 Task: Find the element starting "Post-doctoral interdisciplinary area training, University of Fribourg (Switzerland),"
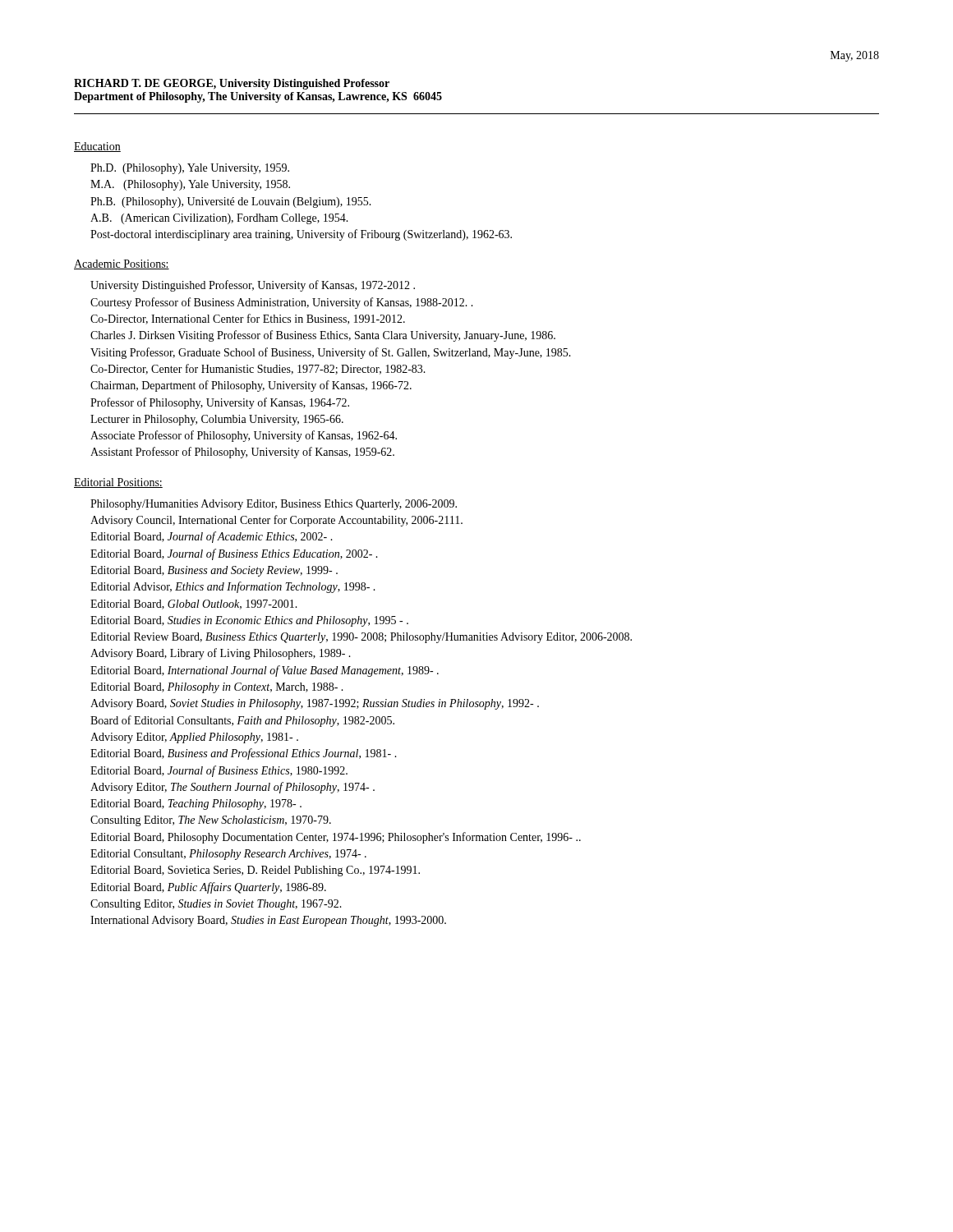click(485, 235)
